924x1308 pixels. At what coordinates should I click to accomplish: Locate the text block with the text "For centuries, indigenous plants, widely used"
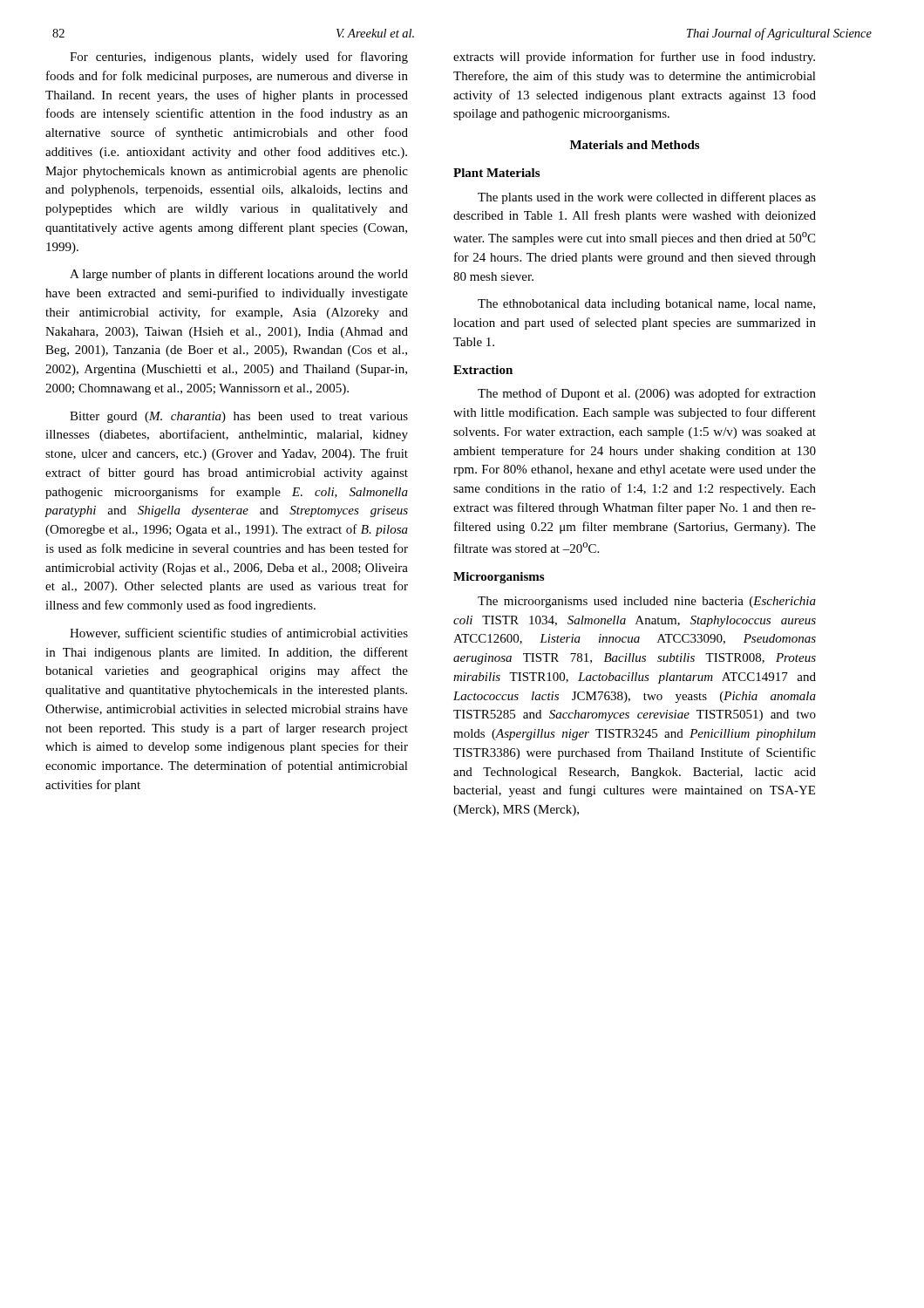pos(227,152)
